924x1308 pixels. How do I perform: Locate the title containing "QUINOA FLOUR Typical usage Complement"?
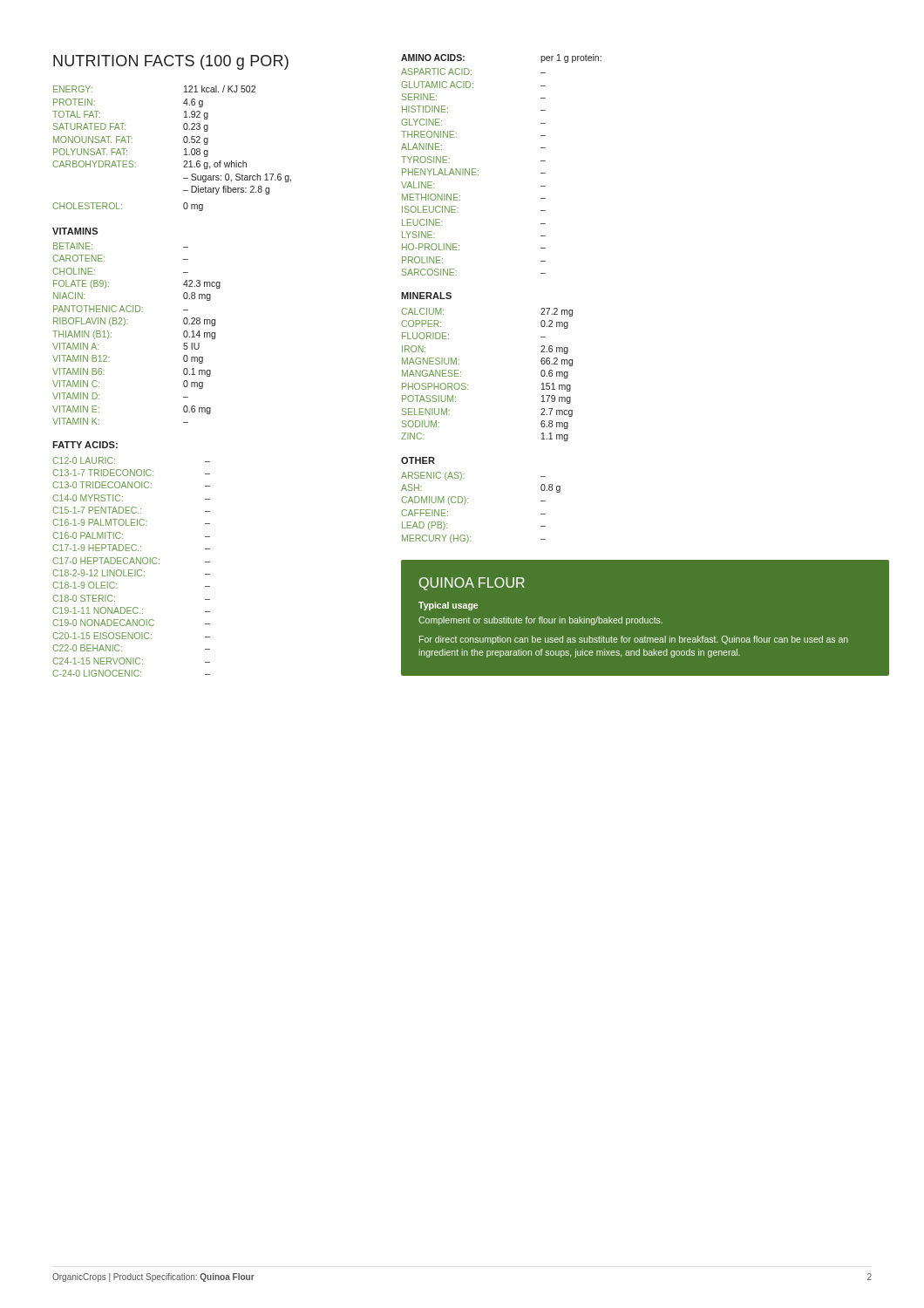645,618
